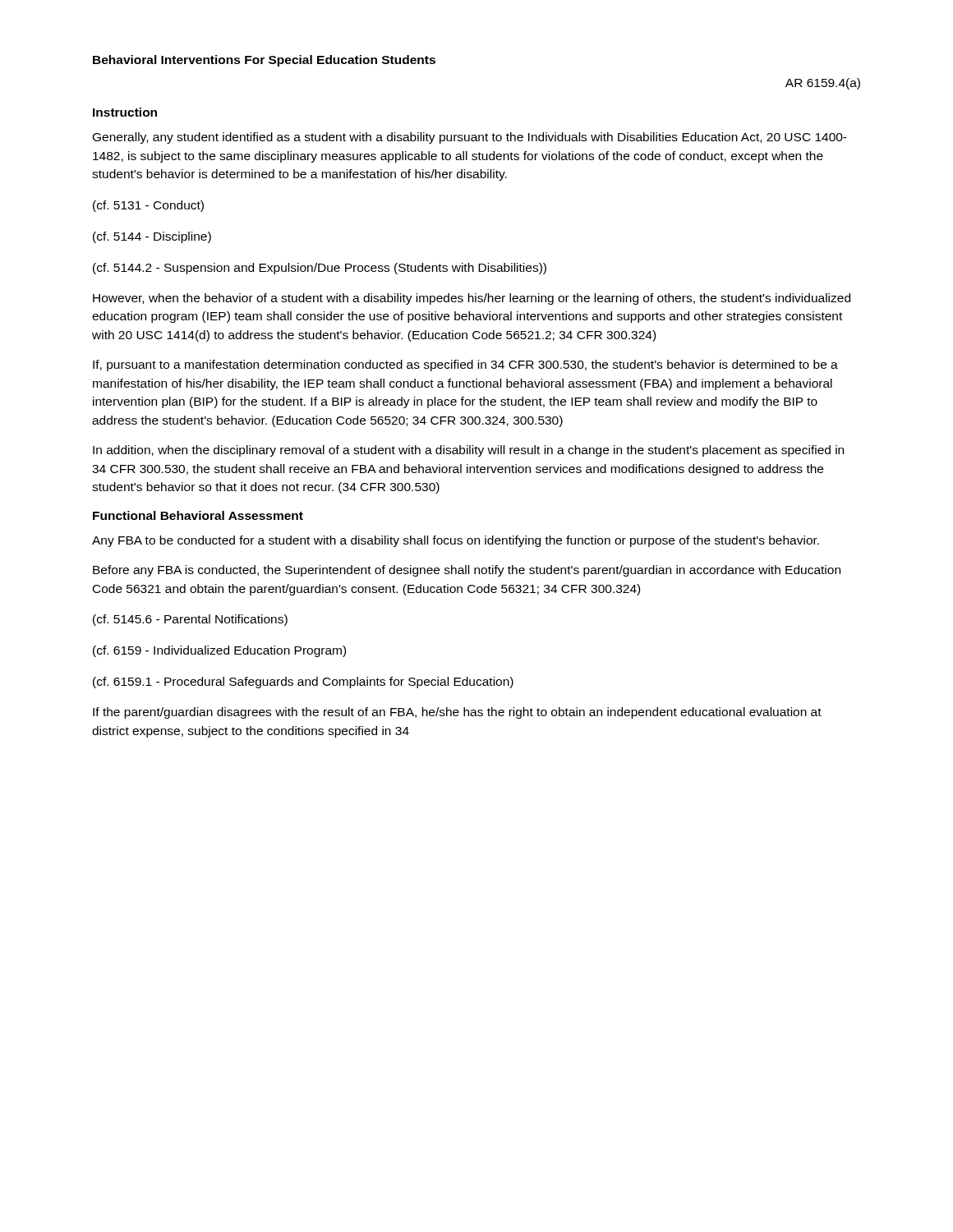This screenshot has width=953, height=1232.
Task: Select the text block starting "(cf. 5144 - Discipline)"
Action: point(152,237)
